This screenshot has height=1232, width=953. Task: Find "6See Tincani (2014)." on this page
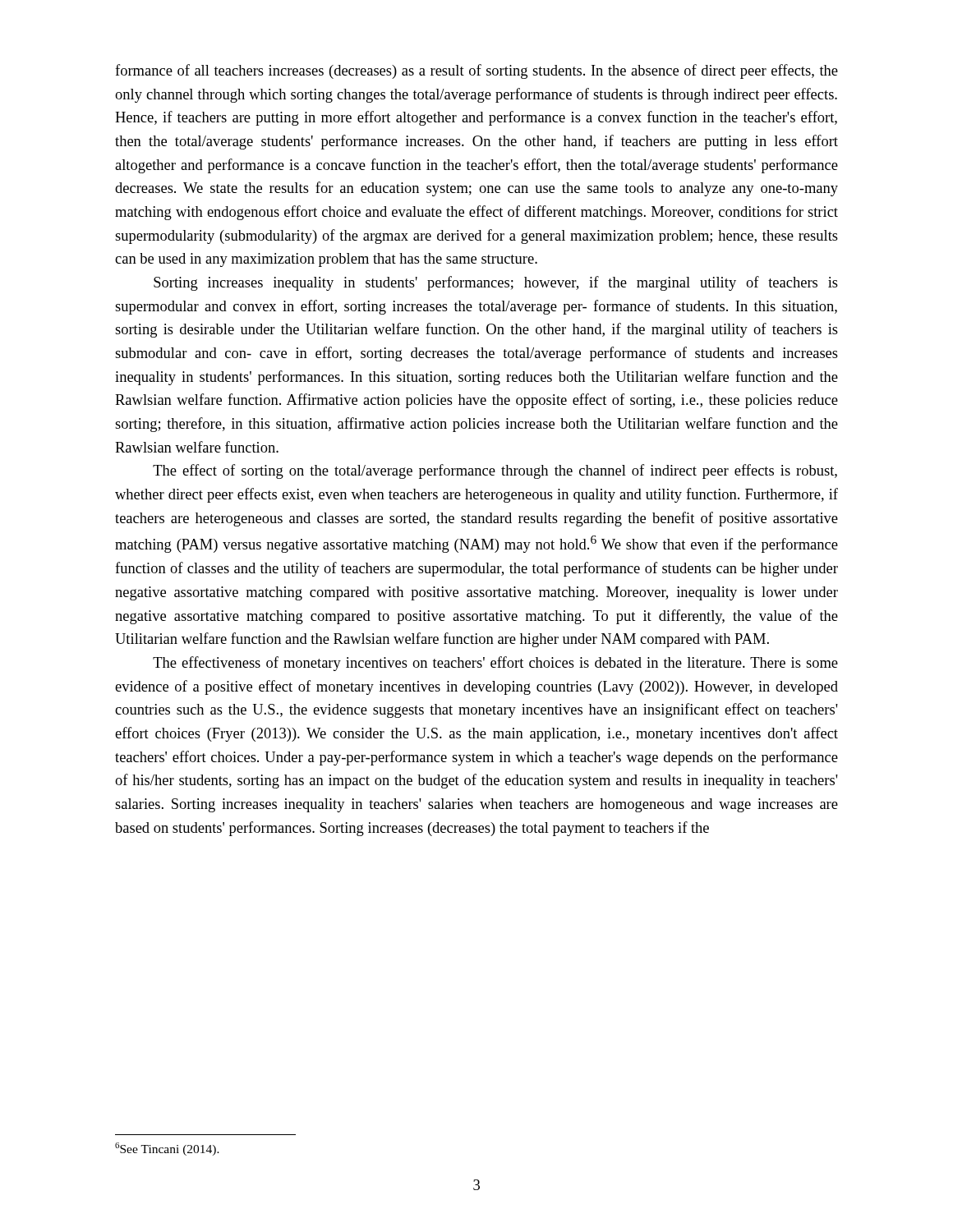tap(167, 1147)
